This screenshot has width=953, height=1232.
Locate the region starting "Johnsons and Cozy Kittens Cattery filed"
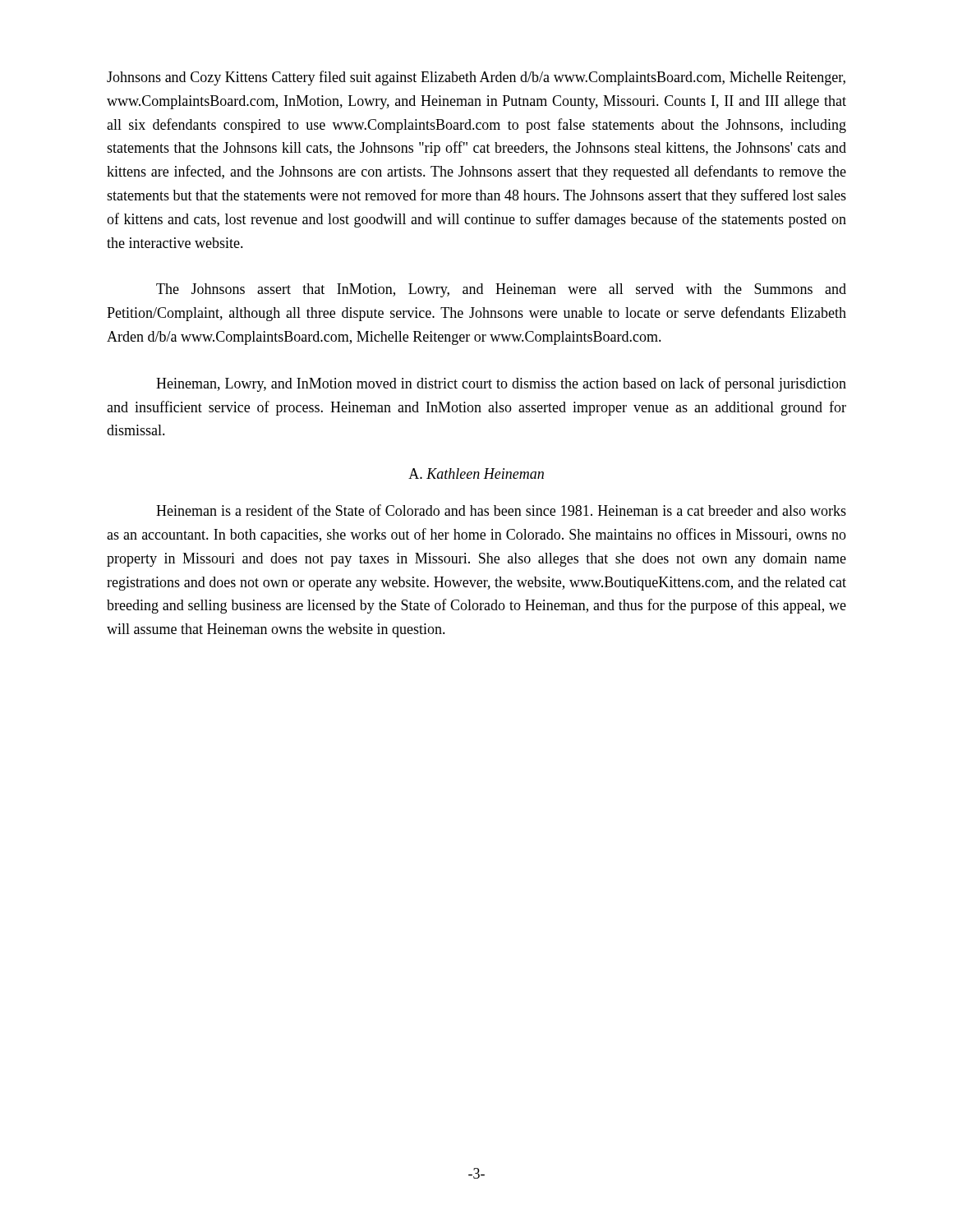pyautogui.click(x=476, y=160)
